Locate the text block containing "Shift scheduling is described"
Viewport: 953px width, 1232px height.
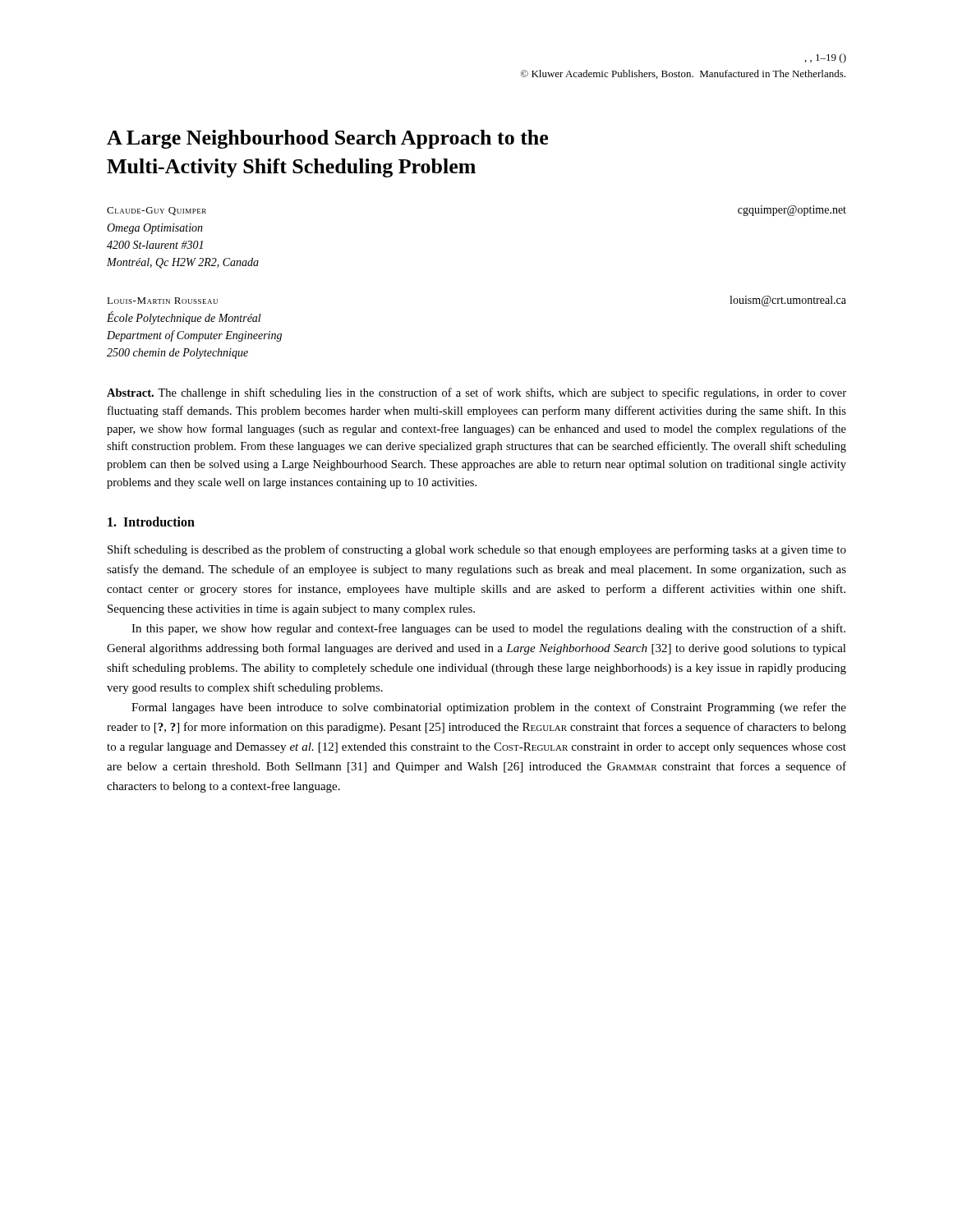(476, 667)
